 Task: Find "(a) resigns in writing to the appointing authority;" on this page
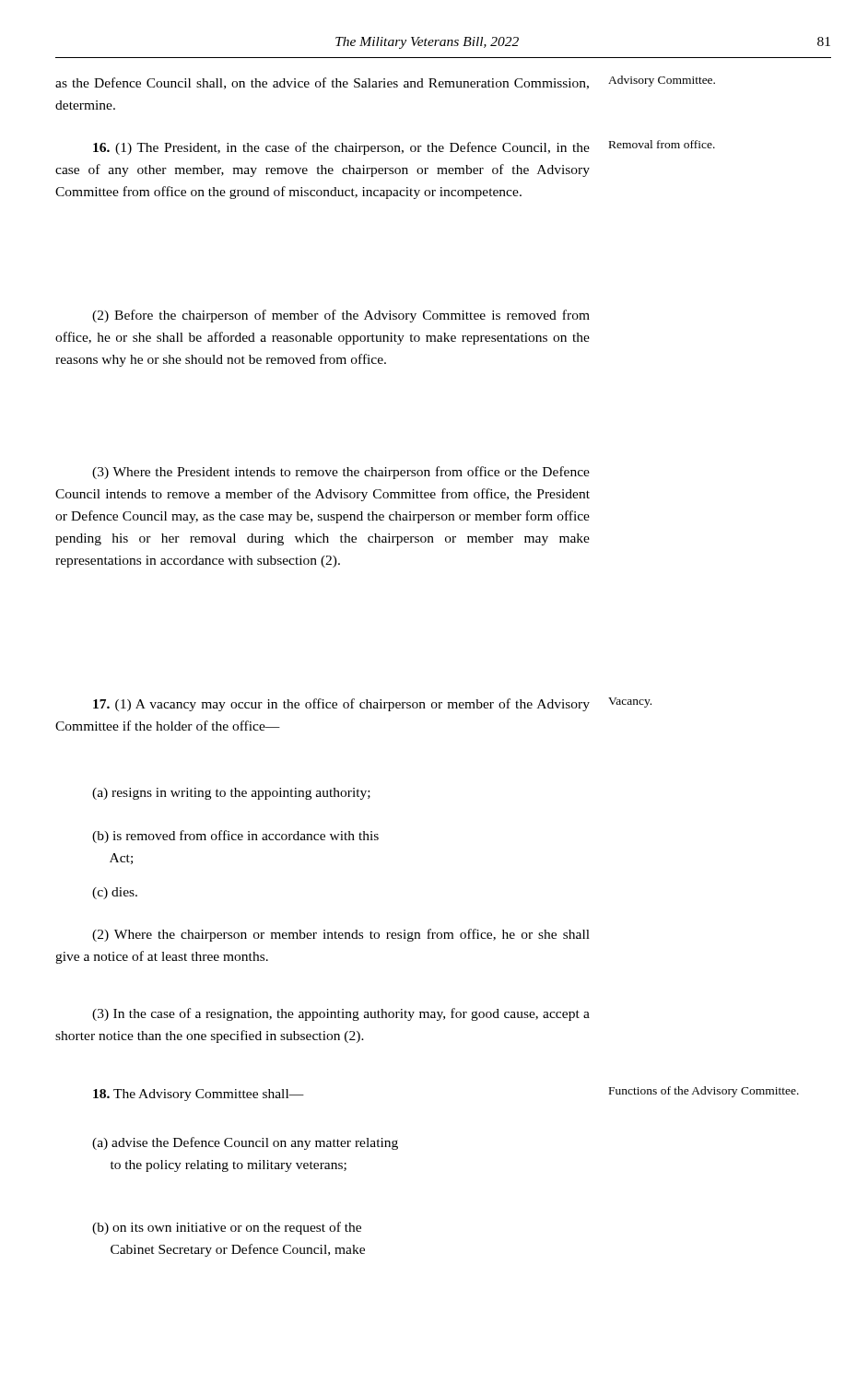(x=232, y=792)
